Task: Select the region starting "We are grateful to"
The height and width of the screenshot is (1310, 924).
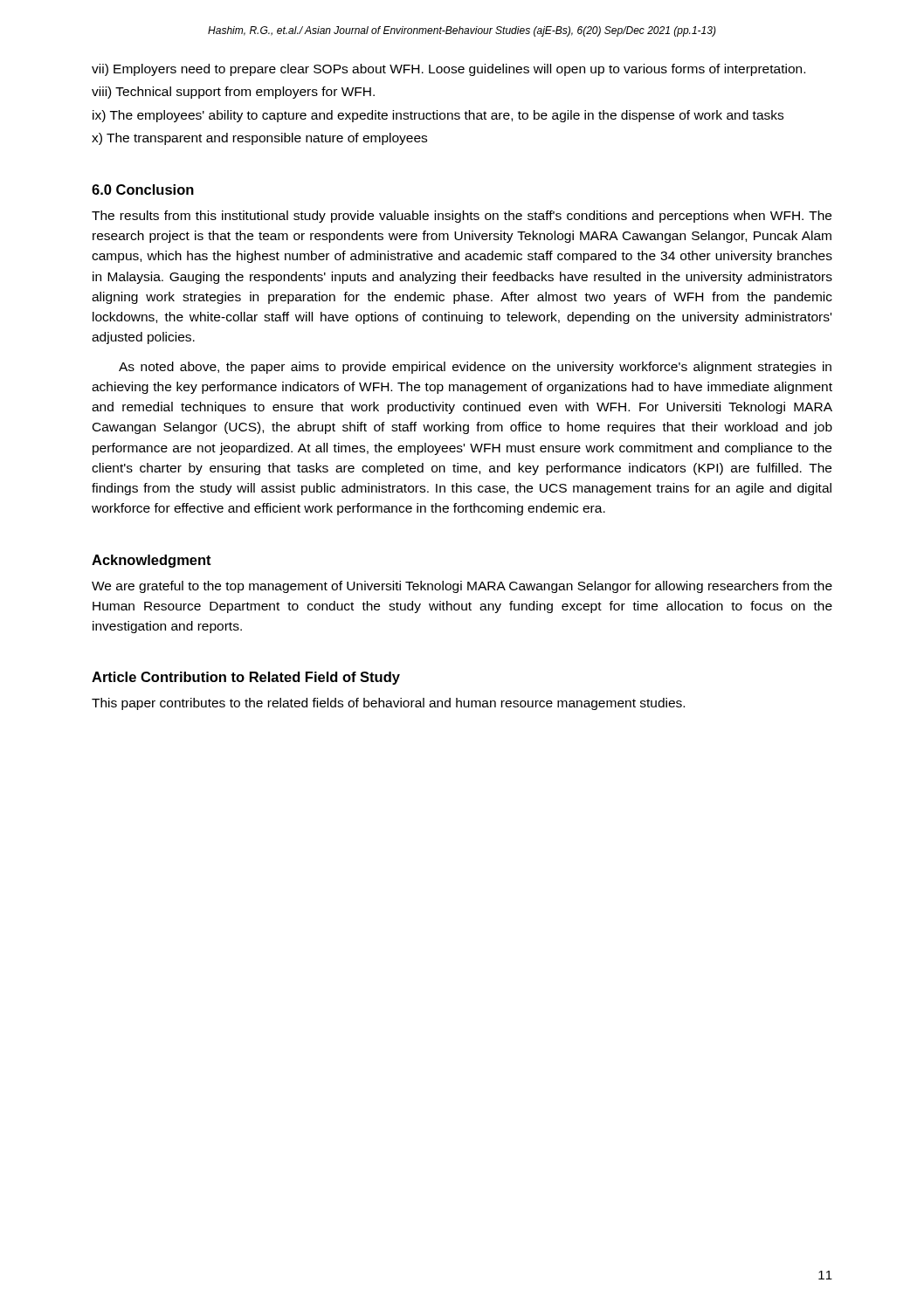Action: point(462,606)
